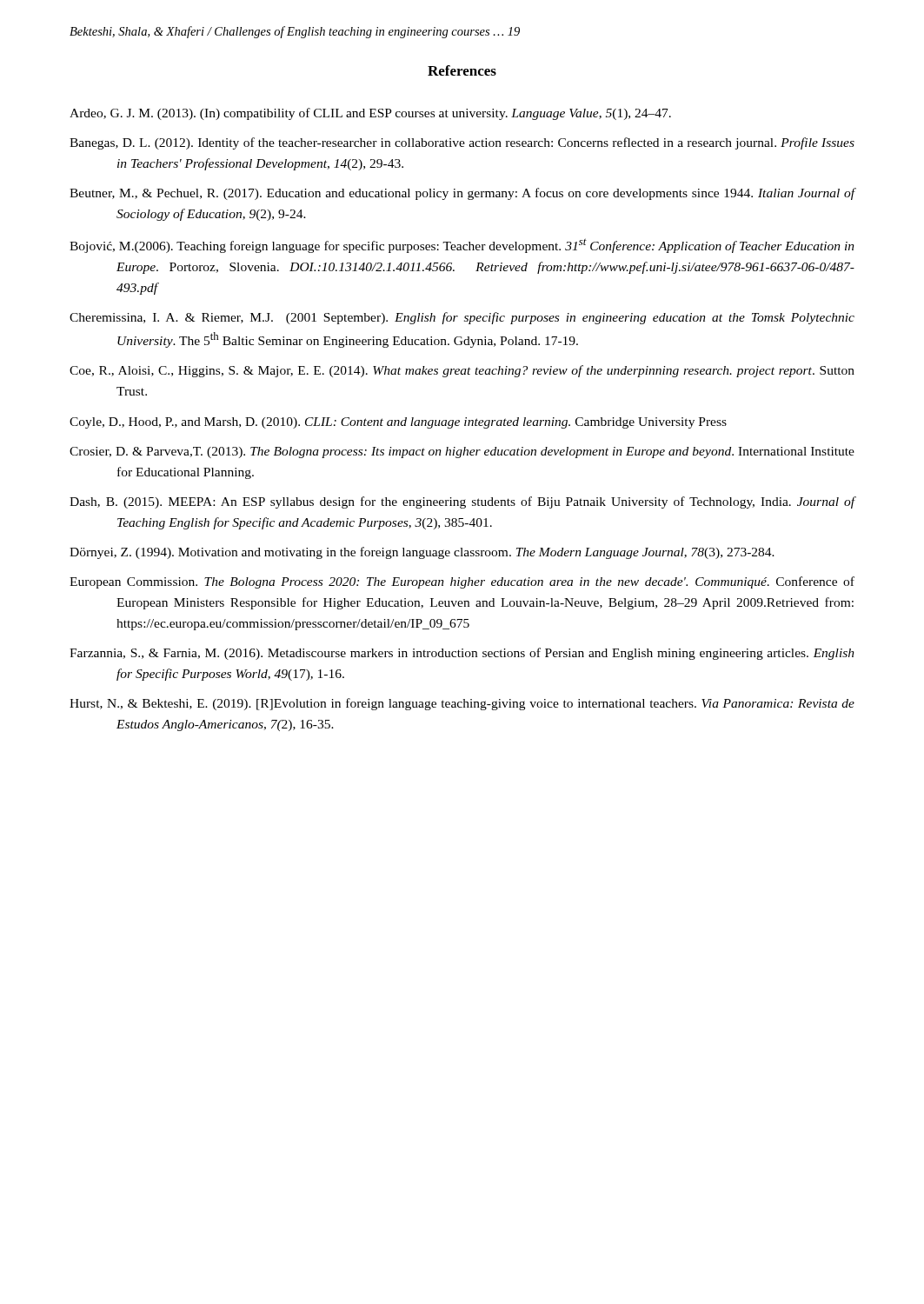Navigate to the text block starting "Dörnyei, Z. (1994)."
924x1304 pixels.
click(422, 551)
